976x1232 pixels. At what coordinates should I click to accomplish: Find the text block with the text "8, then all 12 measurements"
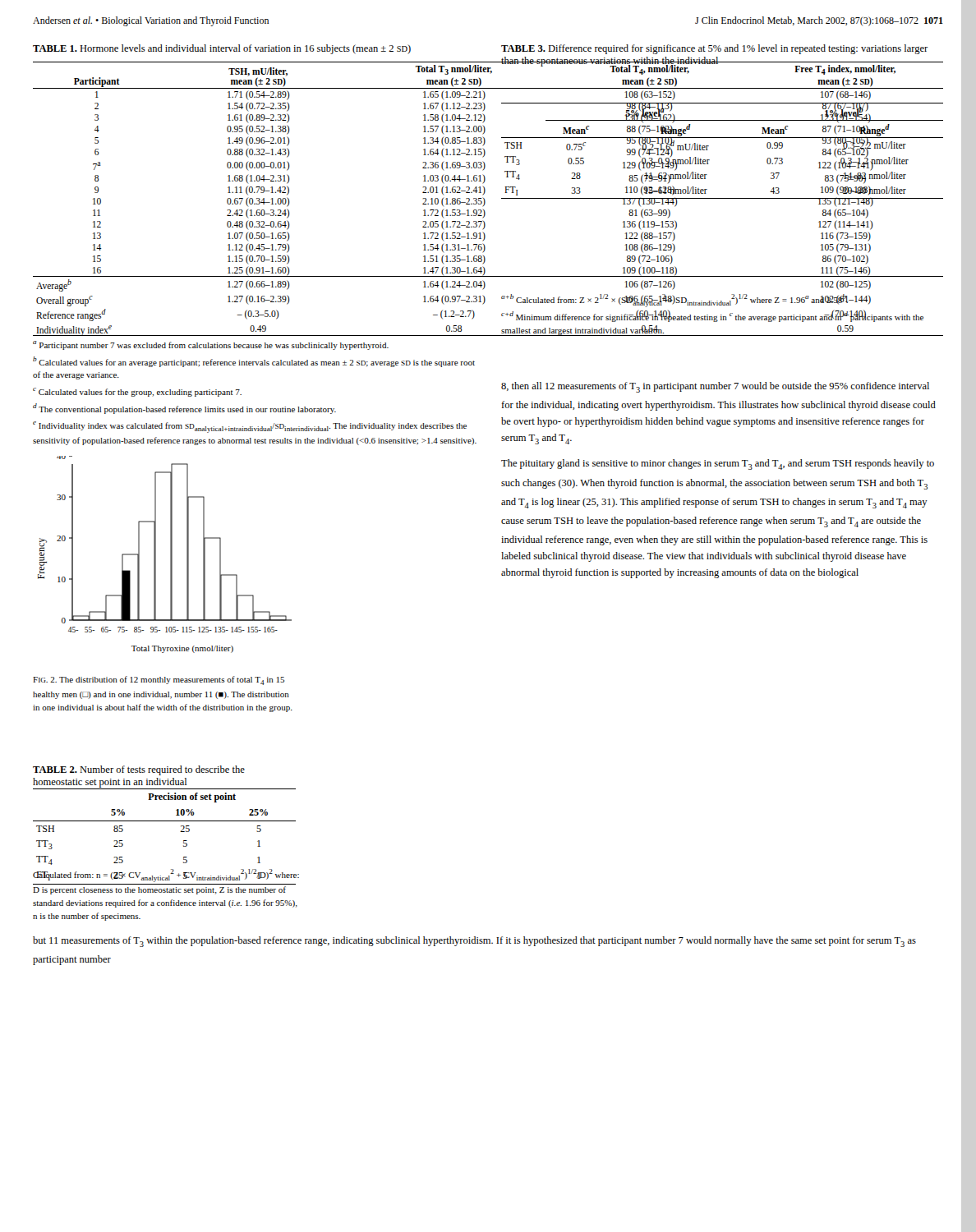(722, 479)
